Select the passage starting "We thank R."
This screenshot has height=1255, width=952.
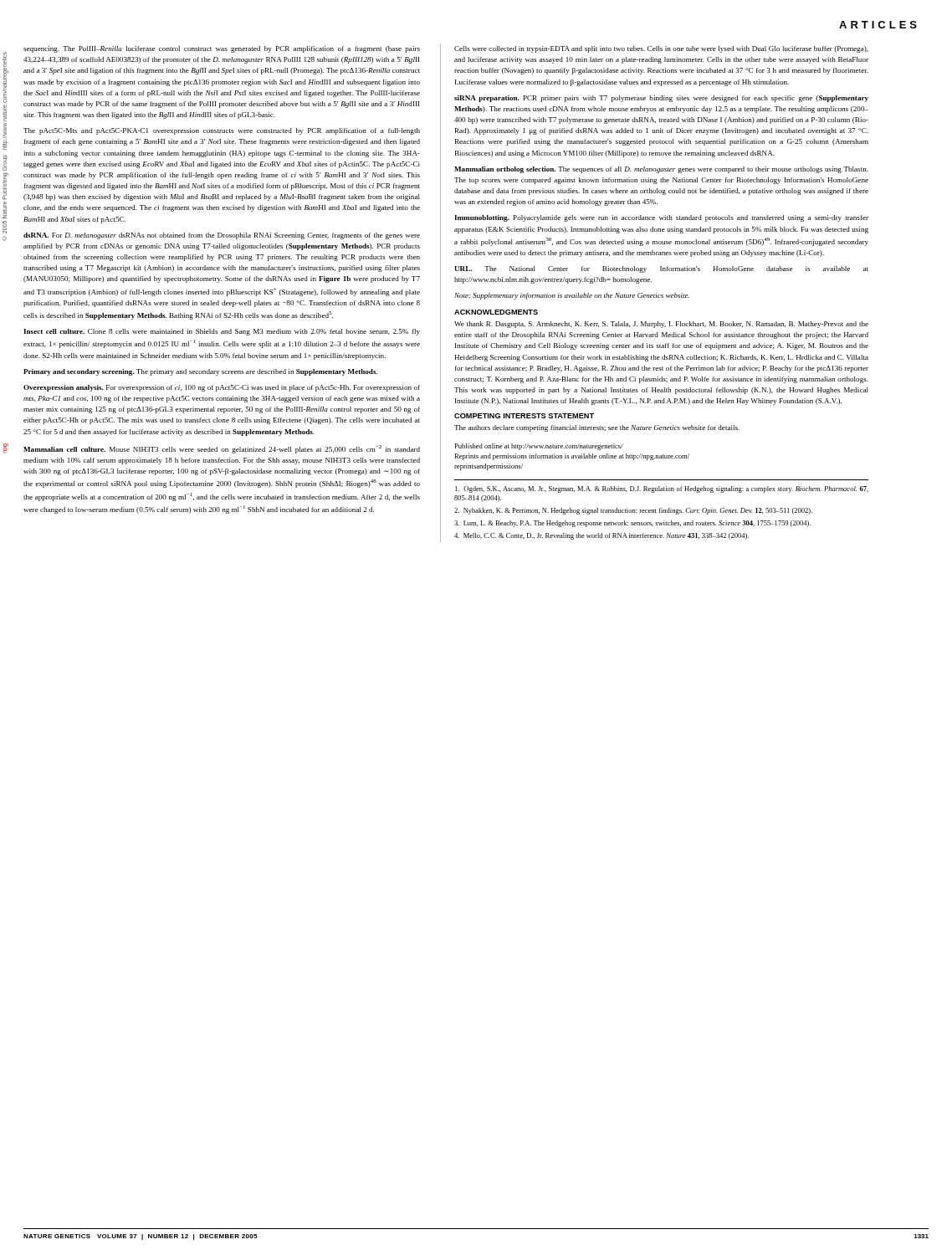[x=661, y=362]
